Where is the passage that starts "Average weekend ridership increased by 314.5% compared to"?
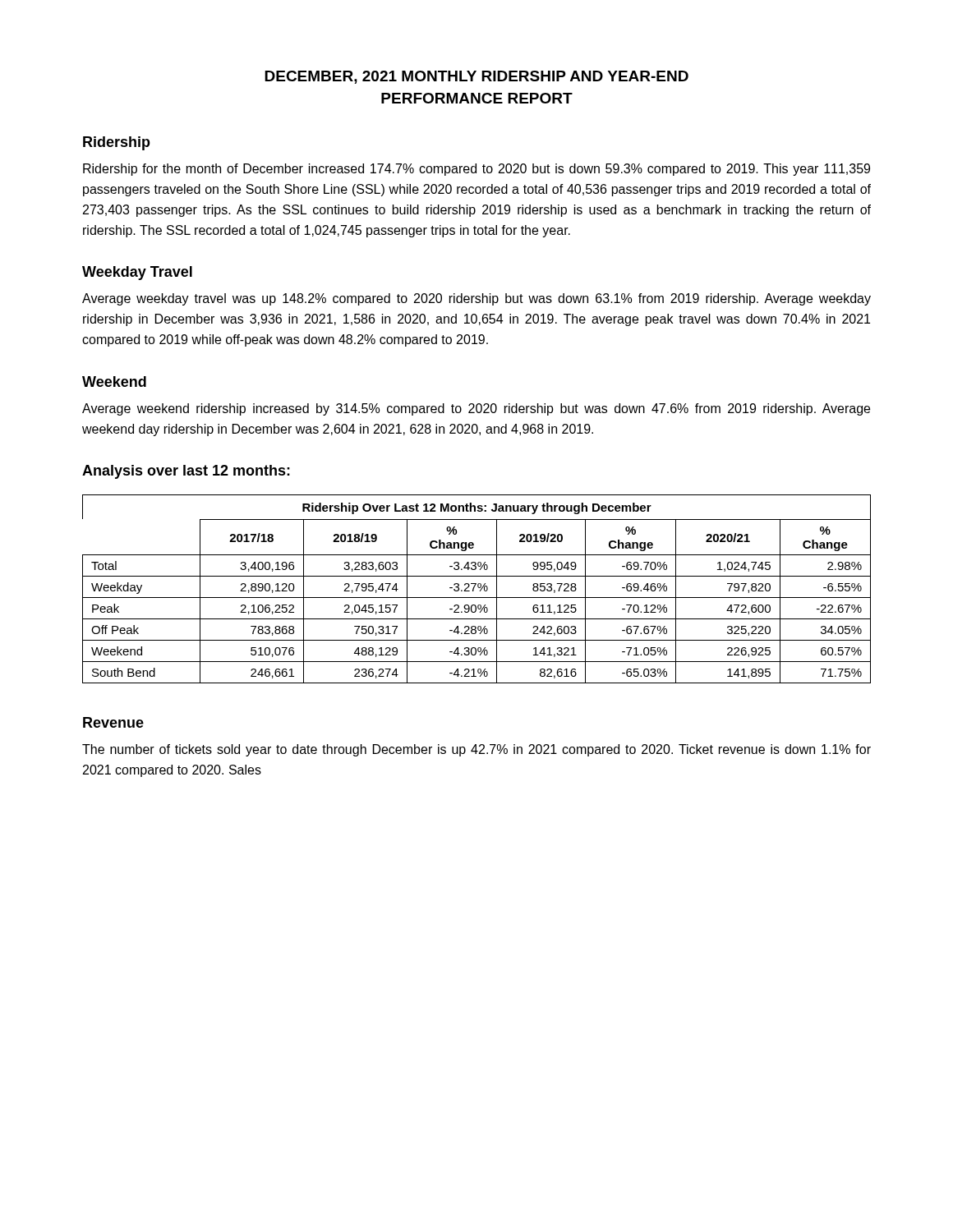The width and height of the screenshot is (953, 1232). click(476, 419)
